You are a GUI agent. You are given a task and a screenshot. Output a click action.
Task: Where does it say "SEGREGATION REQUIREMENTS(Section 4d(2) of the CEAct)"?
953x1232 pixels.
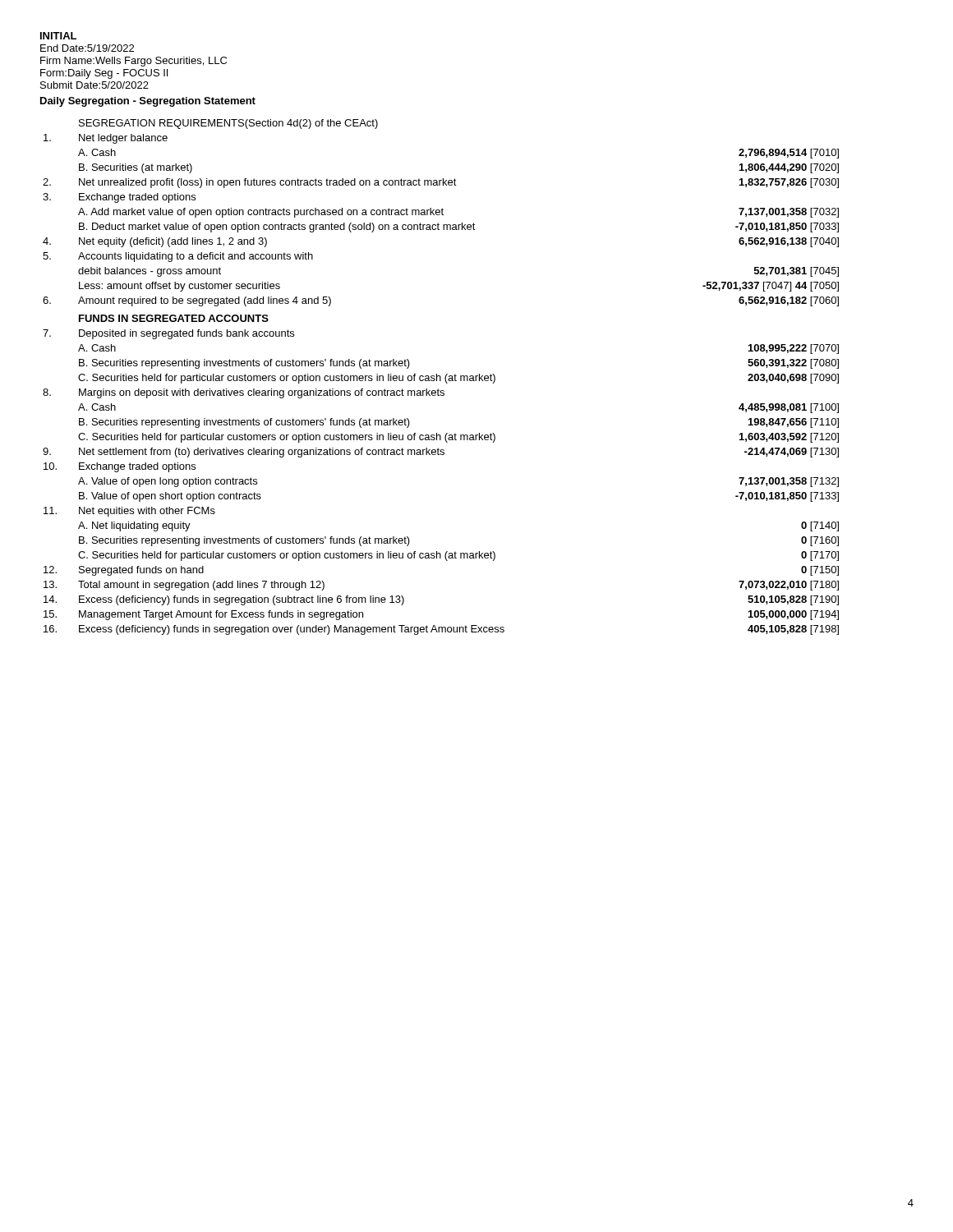[228, 122]
